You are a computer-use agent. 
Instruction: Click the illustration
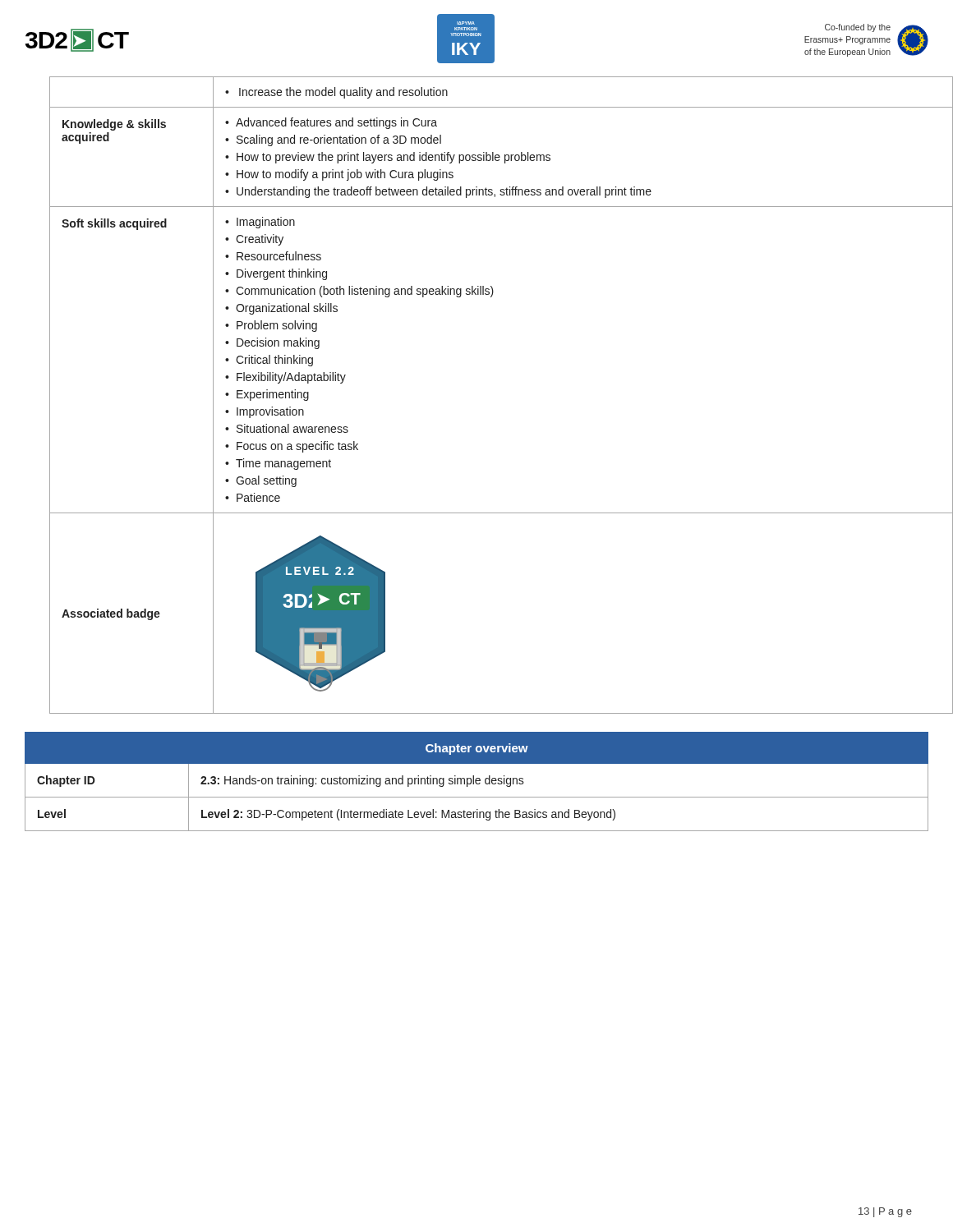click(320, 613)
